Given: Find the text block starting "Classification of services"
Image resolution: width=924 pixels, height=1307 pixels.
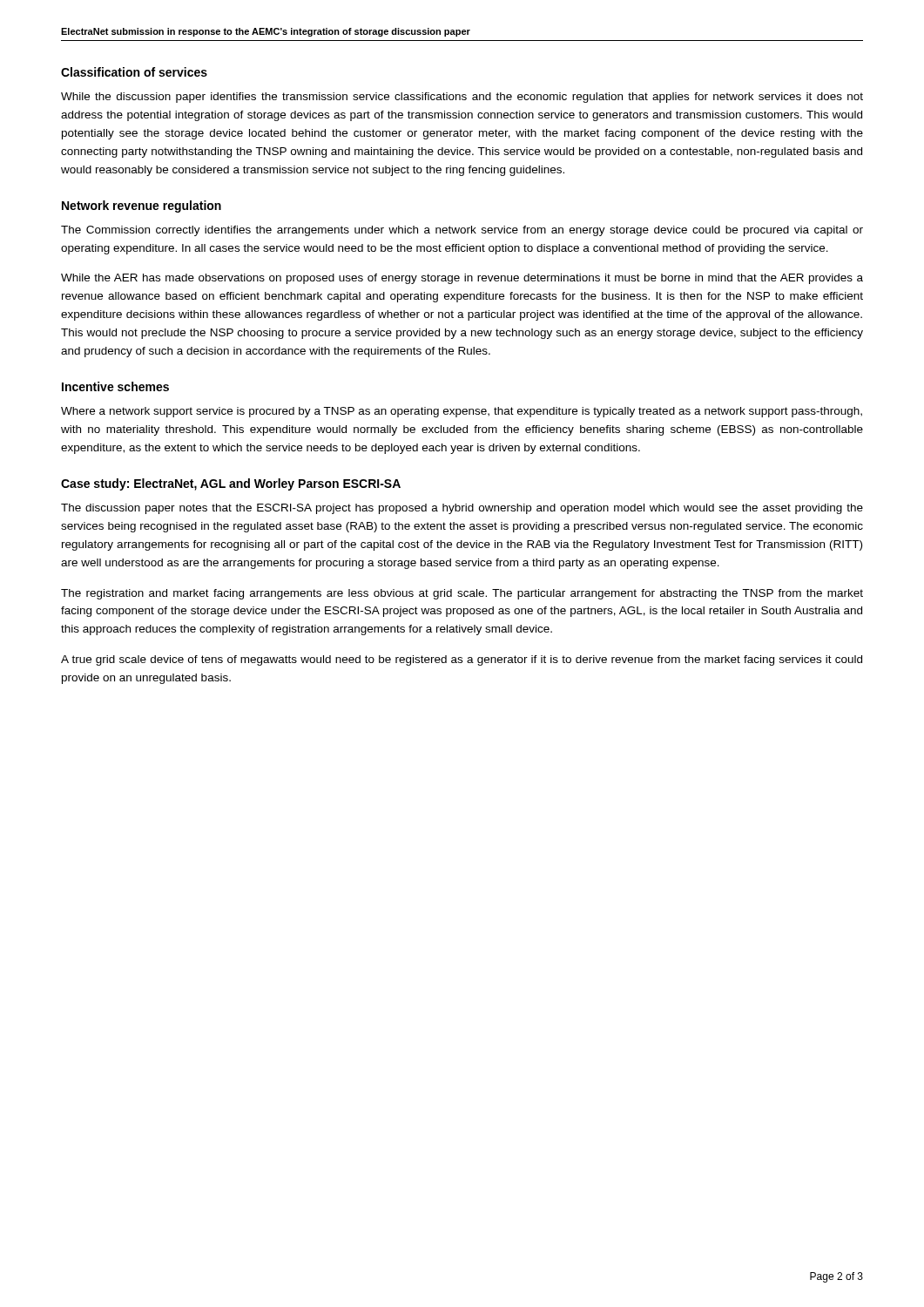Looking at the screenshot, I should (134, 72).
